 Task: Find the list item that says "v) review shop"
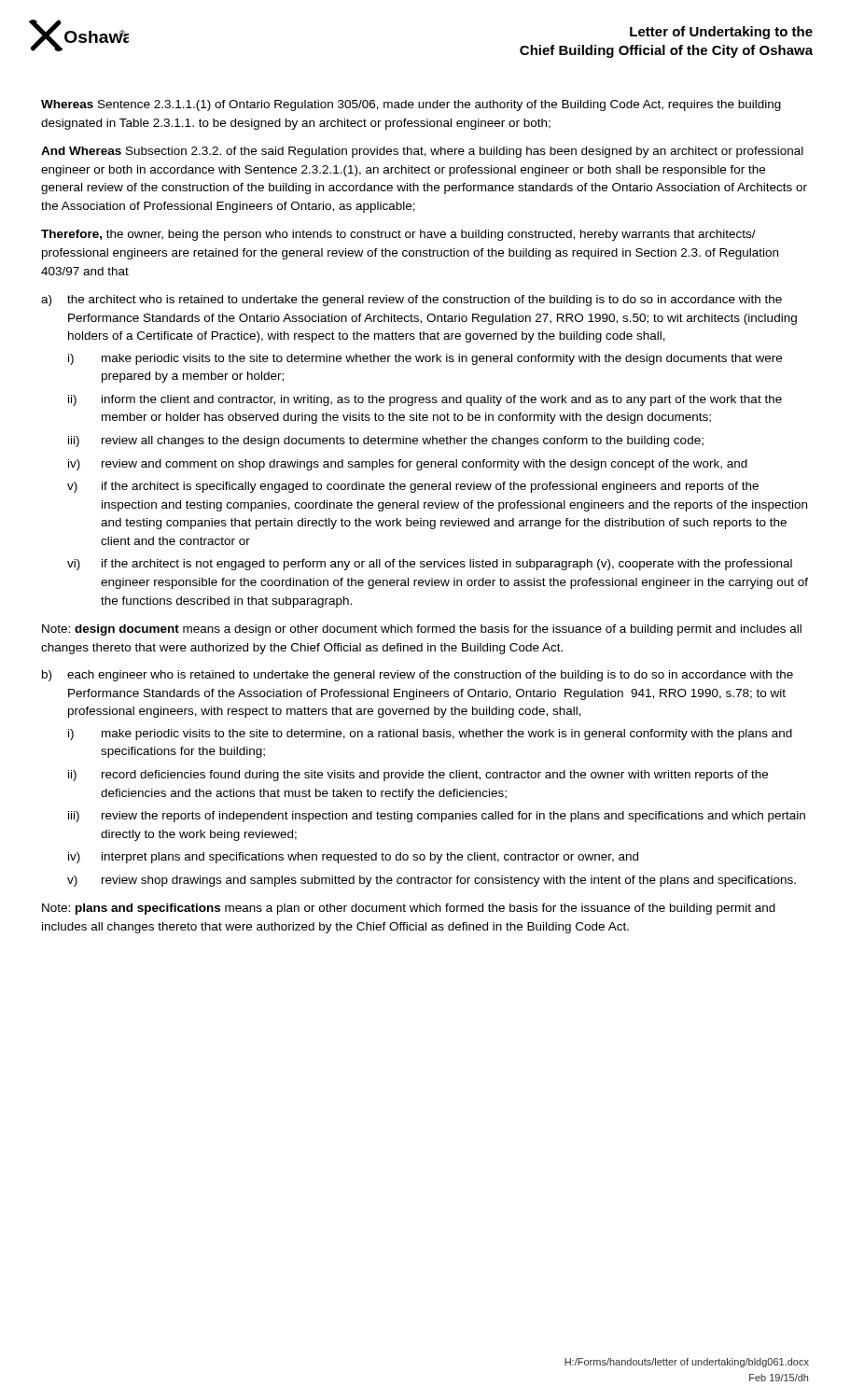[x=438, y=880]
